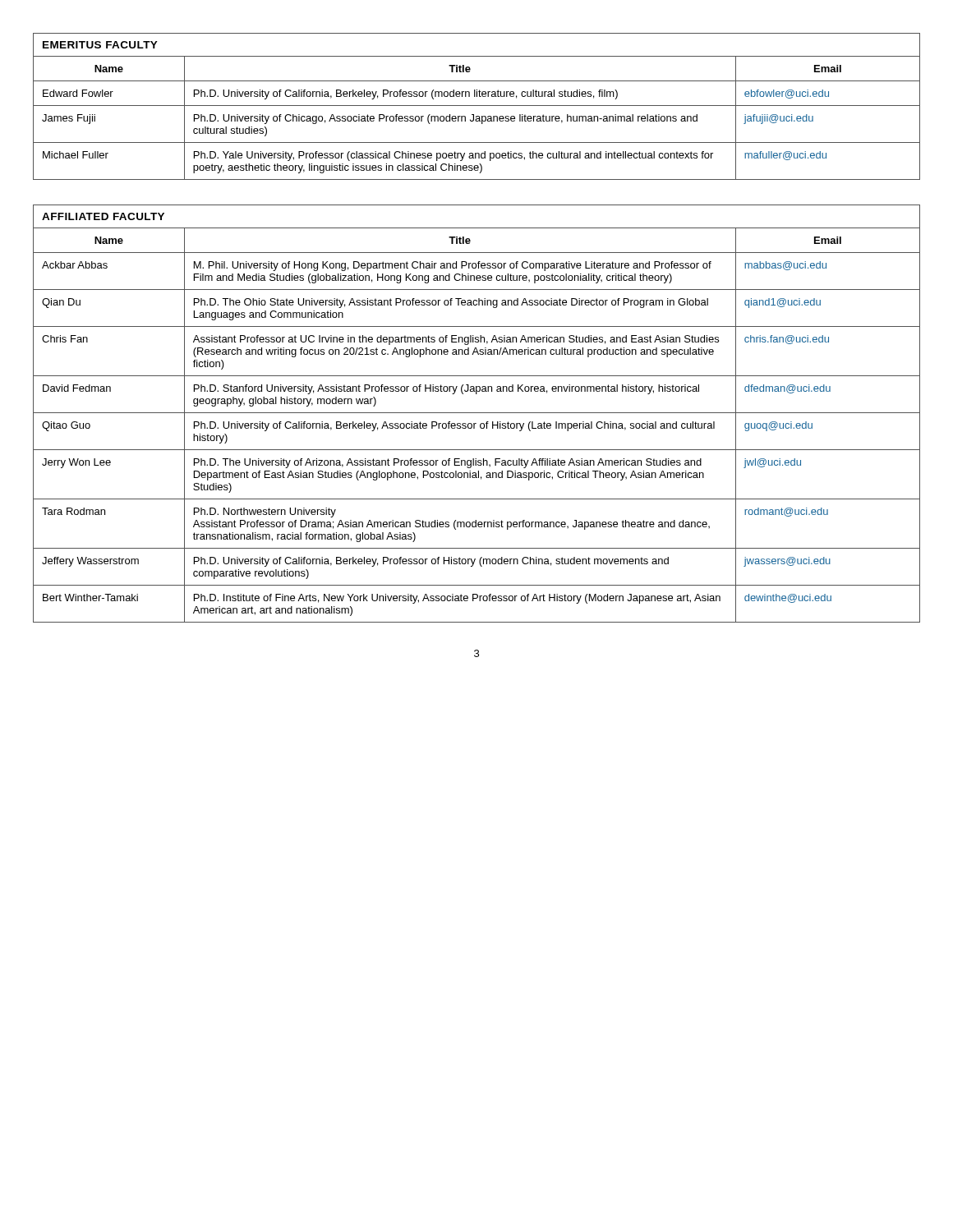This screenshot has width=953, height=1232.
Task: Click on the table containing "Bert Winther-Tamaki"
Action: [x=476, y=414]
